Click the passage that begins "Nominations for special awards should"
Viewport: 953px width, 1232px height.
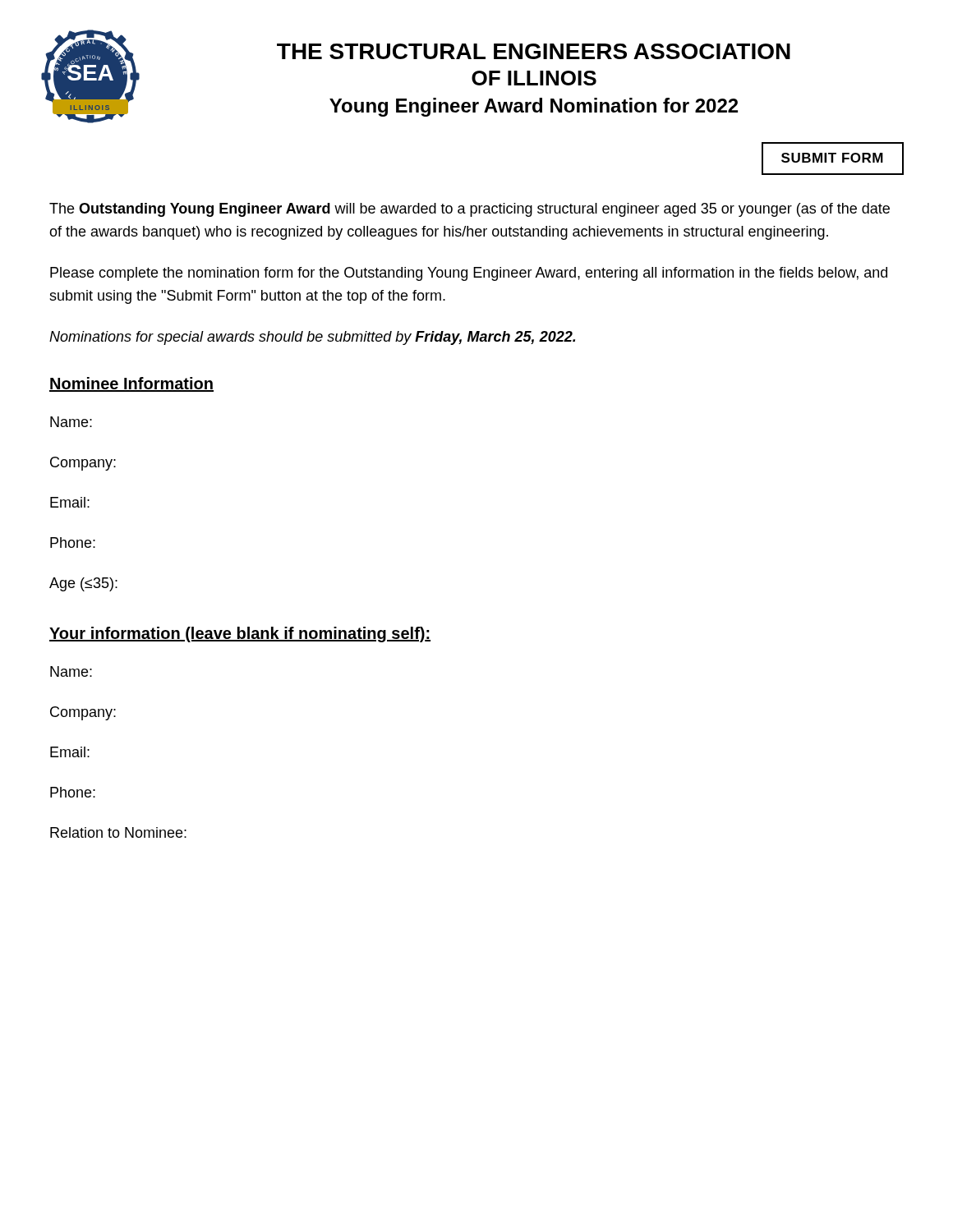[x=313, y=336]
